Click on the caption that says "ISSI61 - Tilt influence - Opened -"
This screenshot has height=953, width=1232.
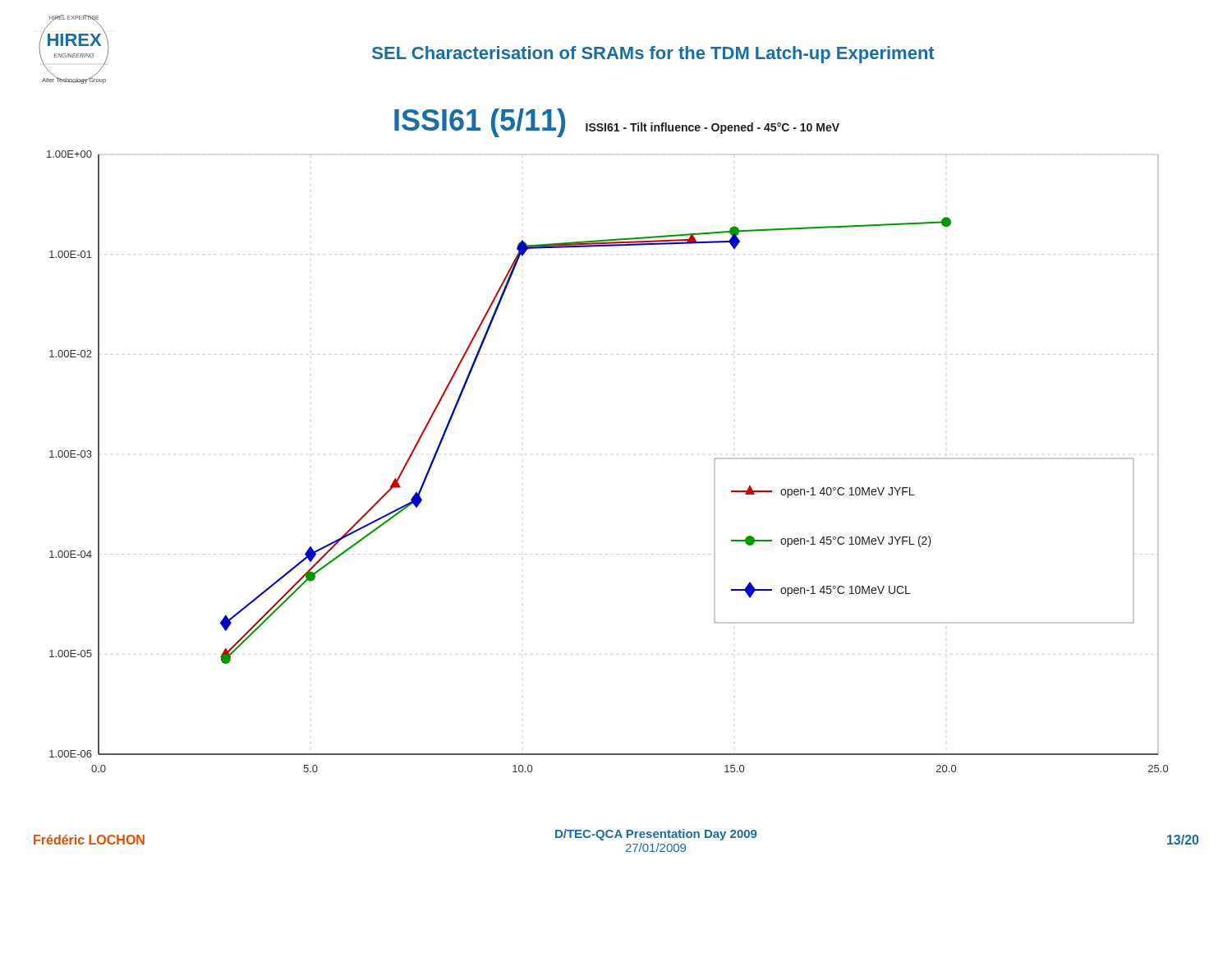[x=712, y=127]
